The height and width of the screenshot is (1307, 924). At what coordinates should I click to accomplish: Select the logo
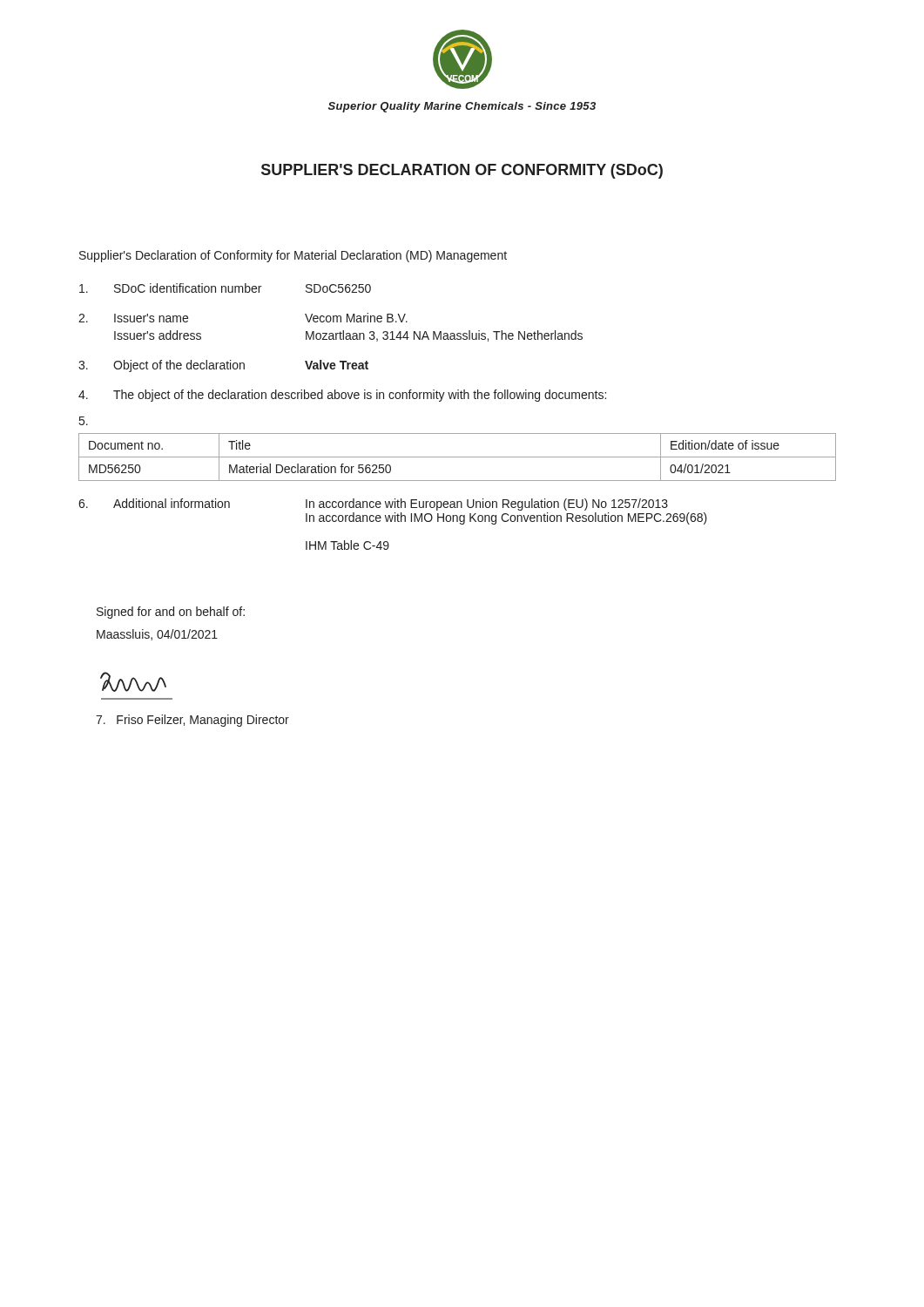pyautogui.click(x=462, y=61)
